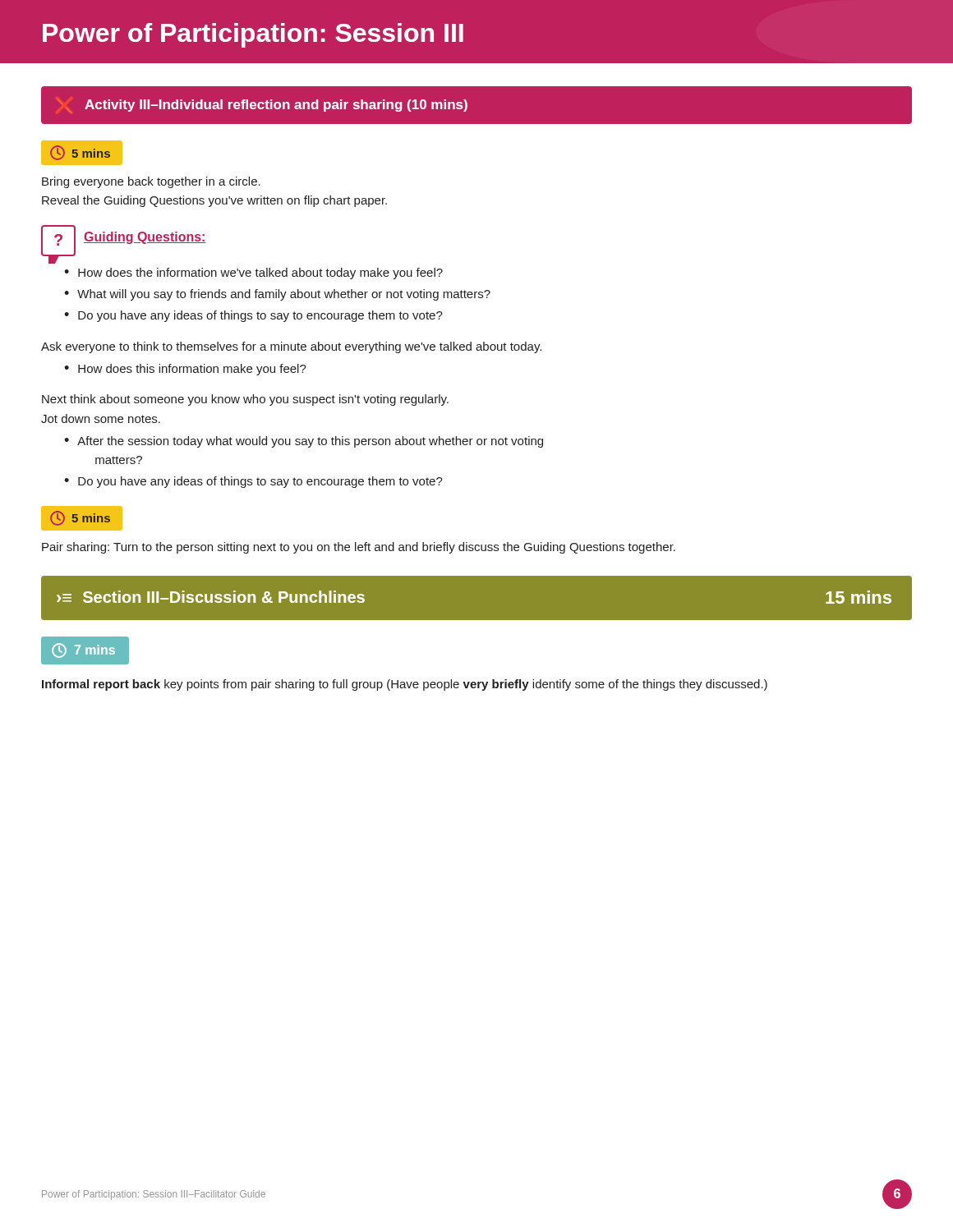Point to the block beginning "• How does this information make"

pos(185,368)
